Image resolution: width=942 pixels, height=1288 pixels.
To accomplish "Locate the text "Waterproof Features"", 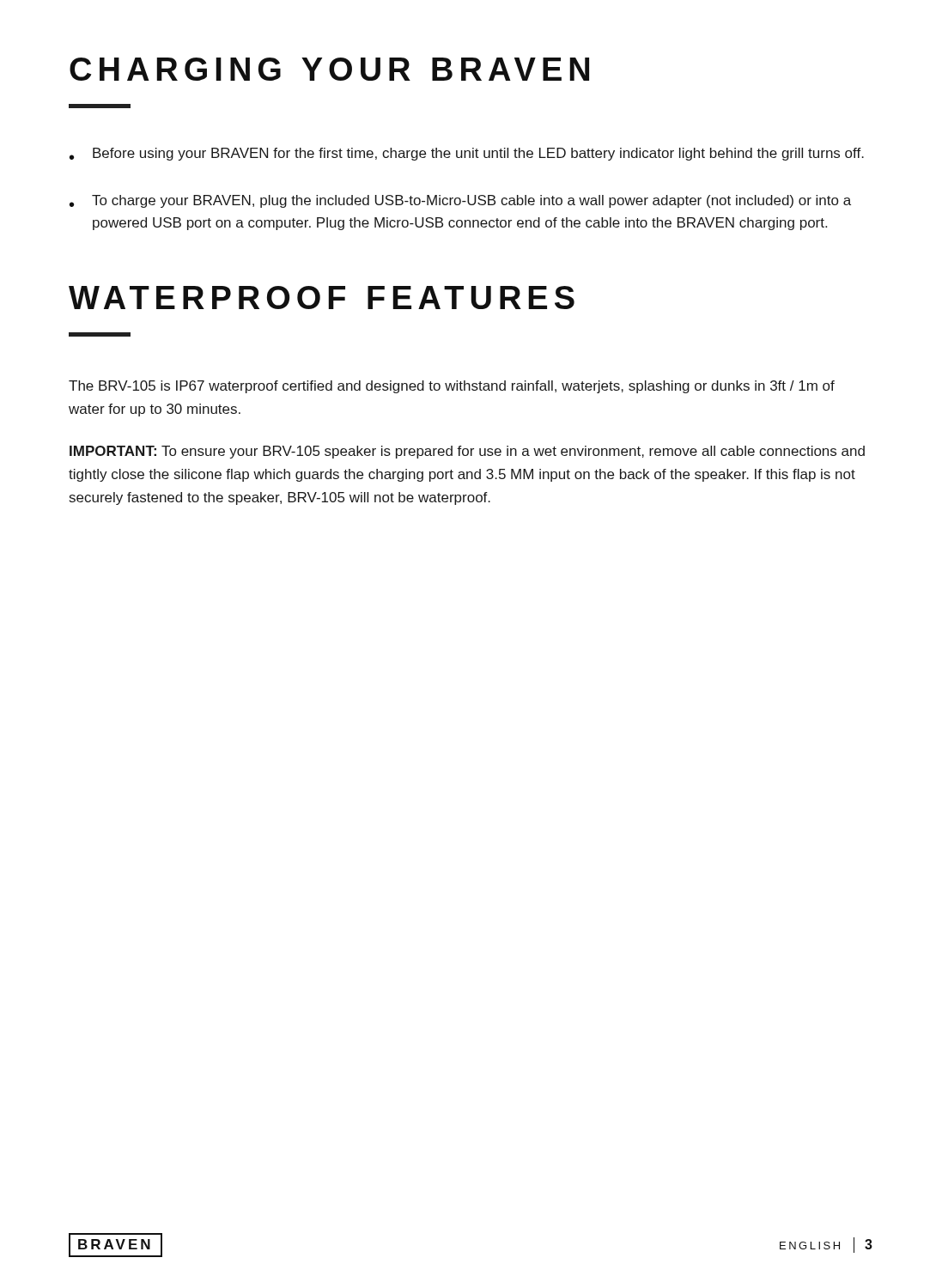I will [x=325, y=298].
